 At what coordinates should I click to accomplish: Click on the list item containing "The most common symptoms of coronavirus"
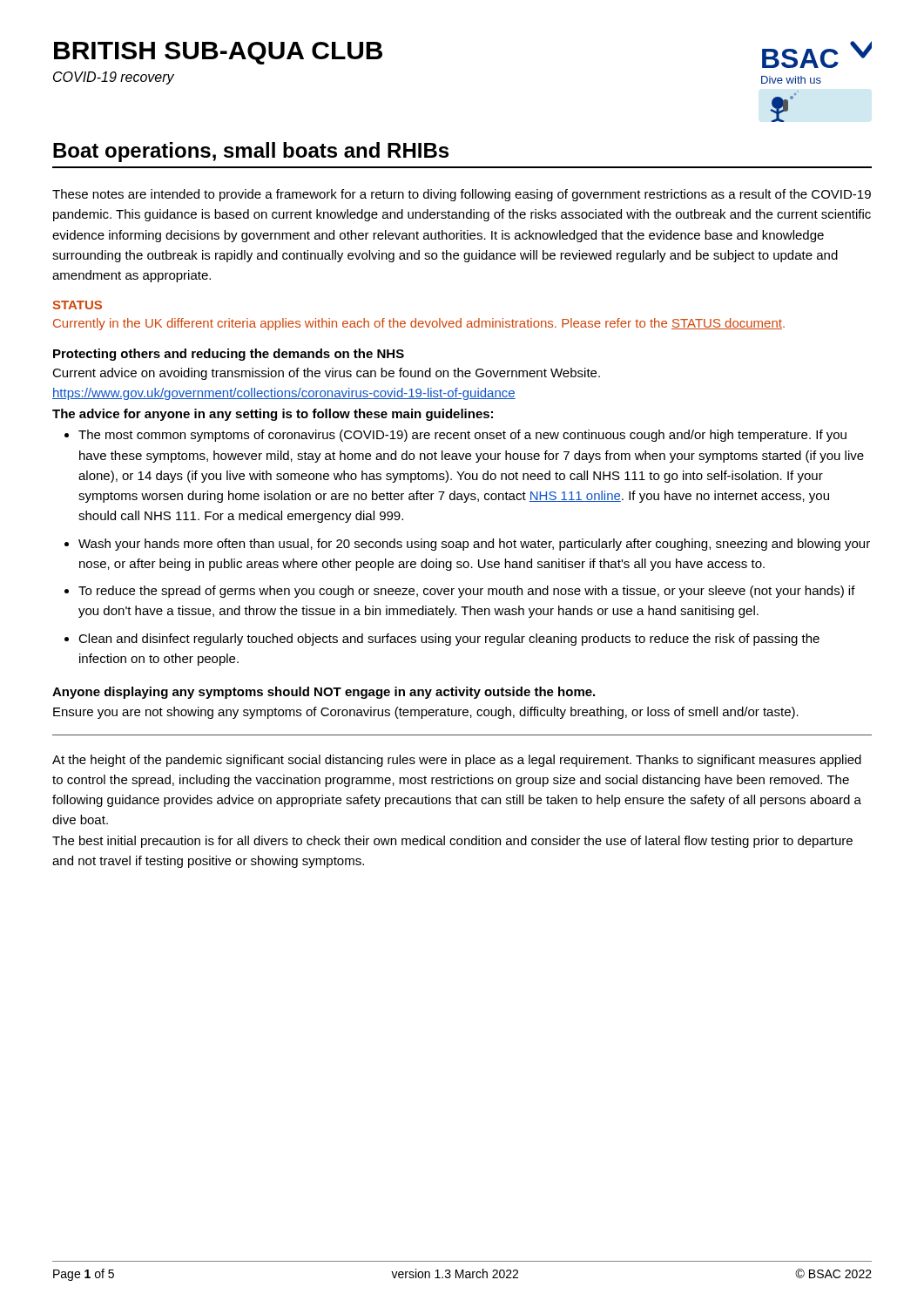point(471,475)
